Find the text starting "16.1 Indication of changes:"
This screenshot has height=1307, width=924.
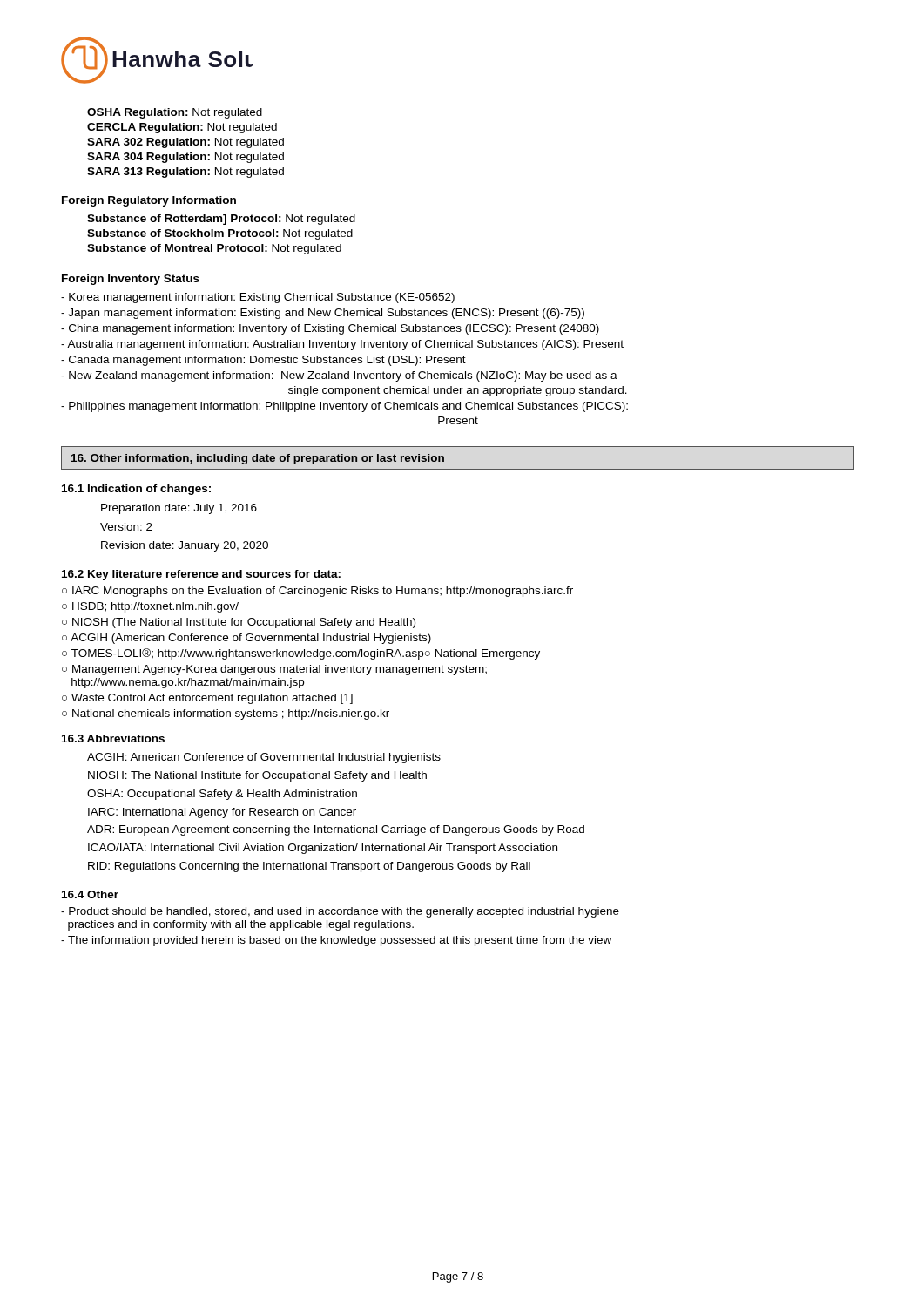(136, 488)
